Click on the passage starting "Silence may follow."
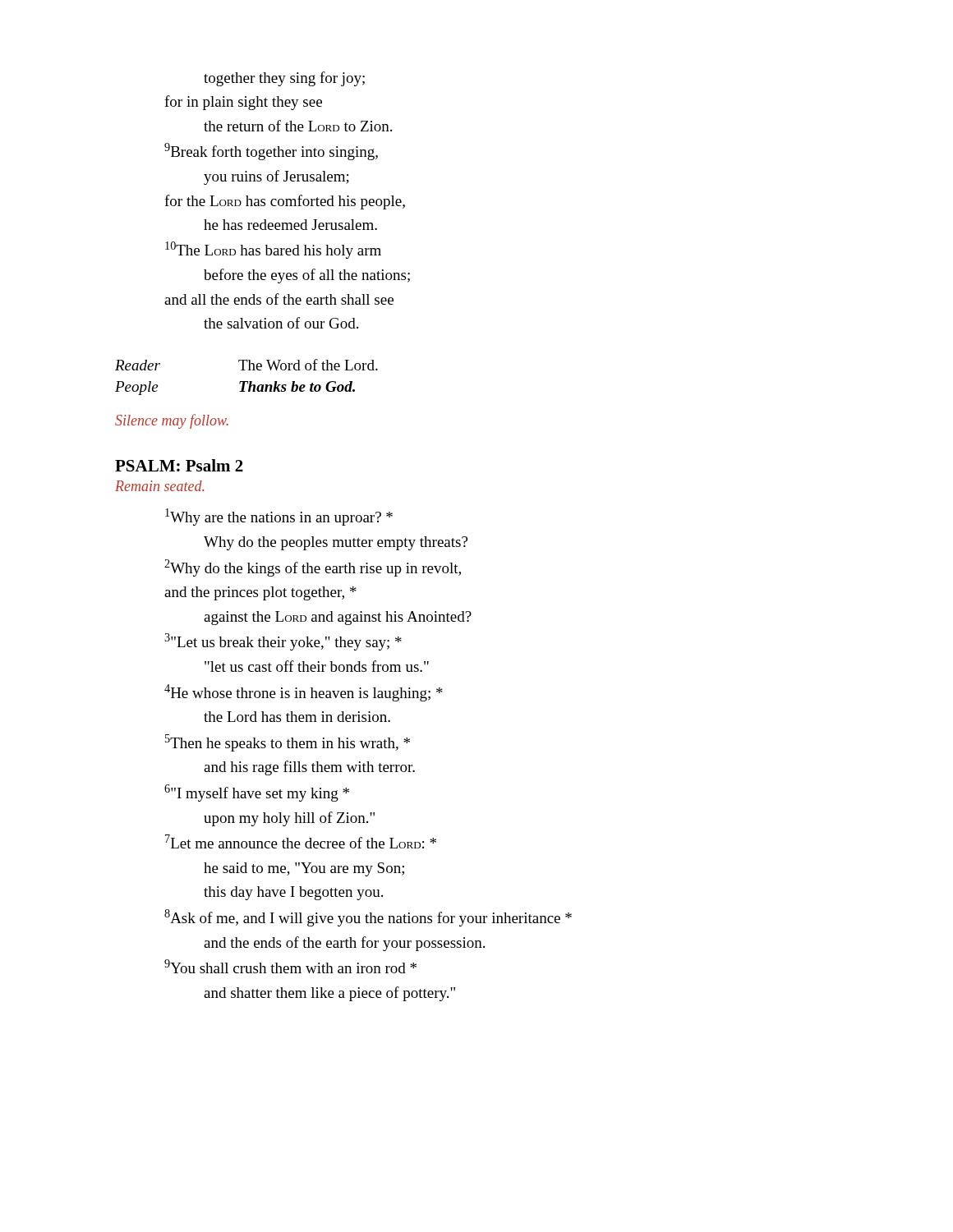 tap(172, 421)
